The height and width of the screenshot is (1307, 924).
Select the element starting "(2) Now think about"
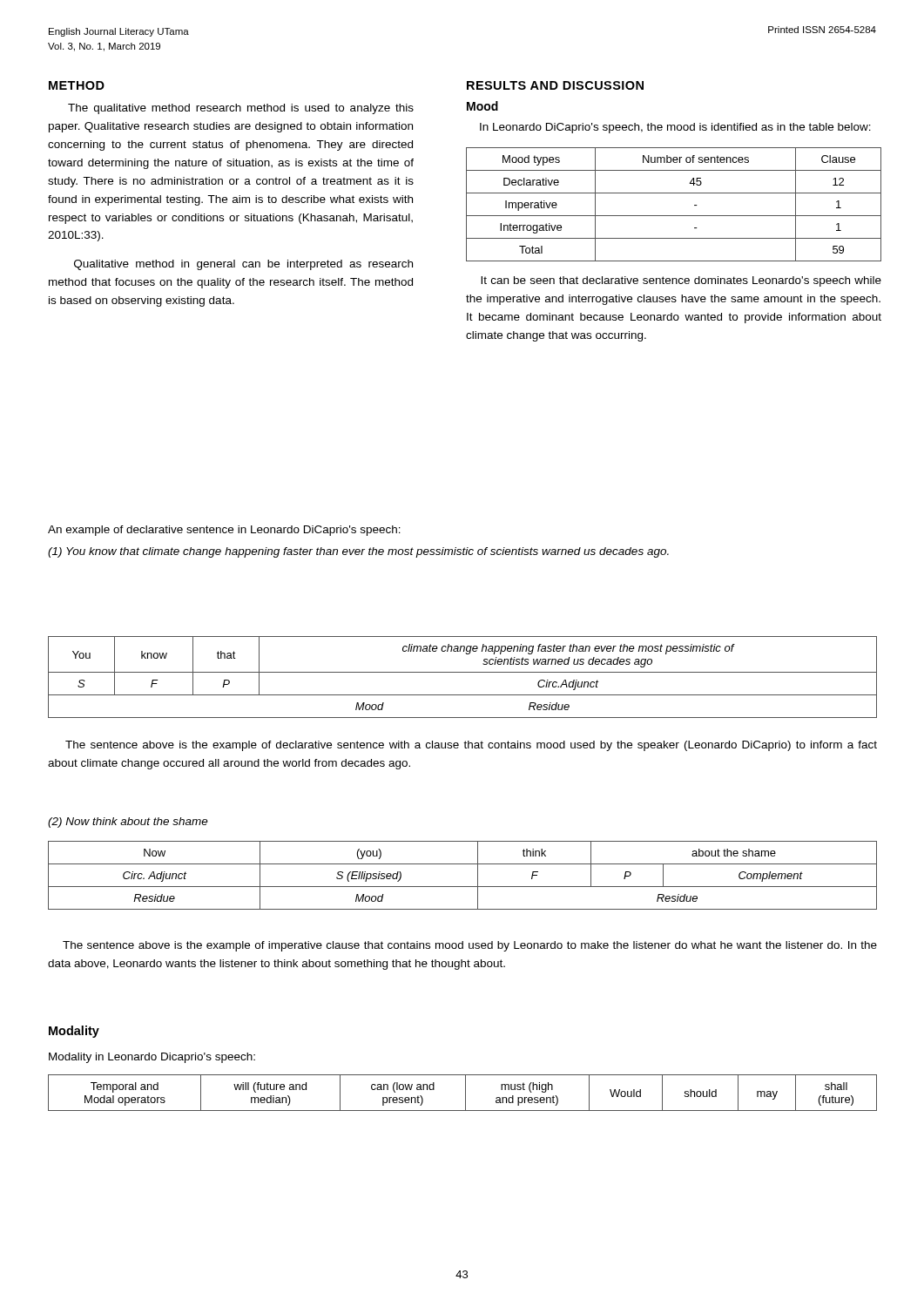coord(128,821)
